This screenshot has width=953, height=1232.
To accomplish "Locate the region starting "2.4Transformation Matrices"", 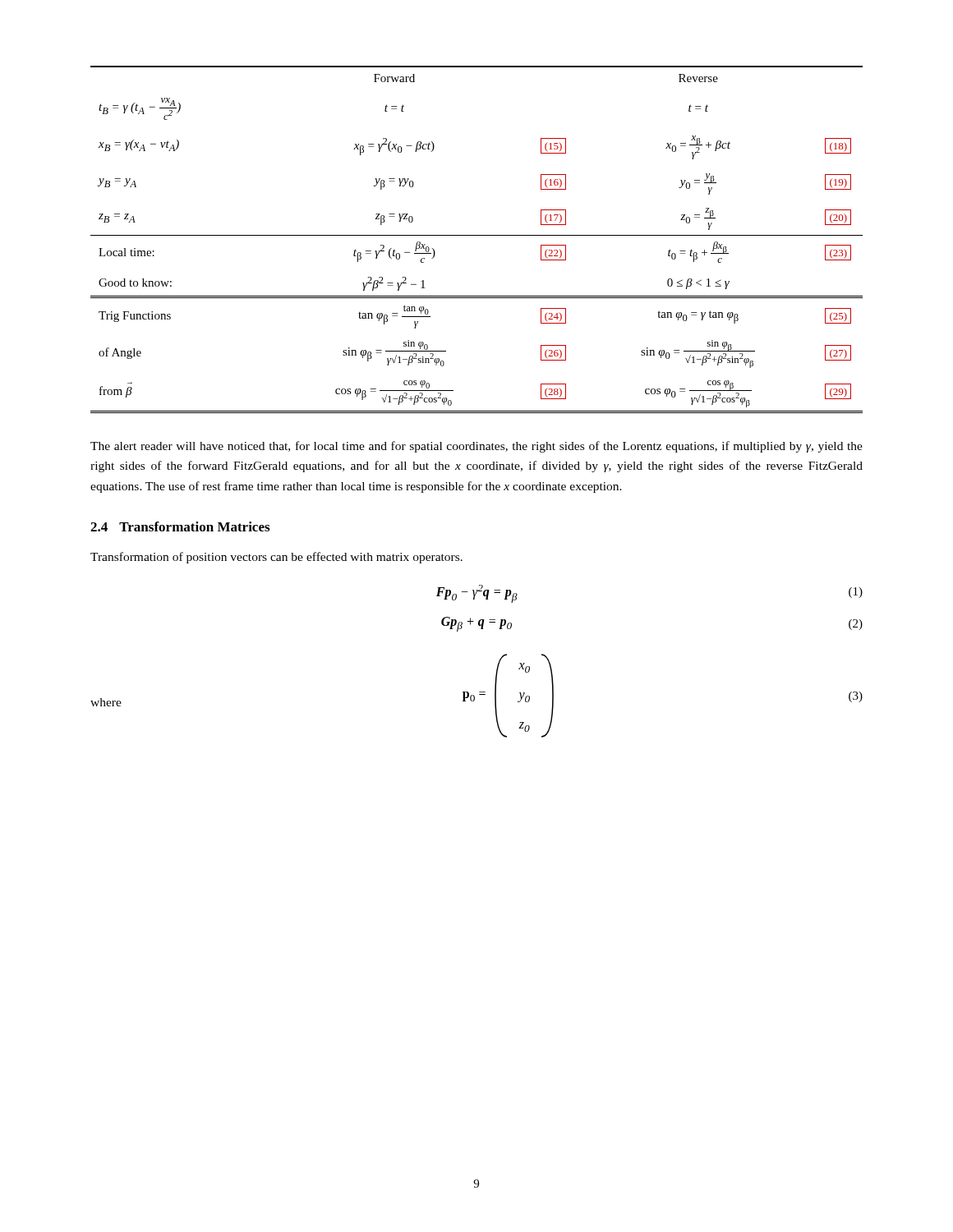I will click(180, 526).
